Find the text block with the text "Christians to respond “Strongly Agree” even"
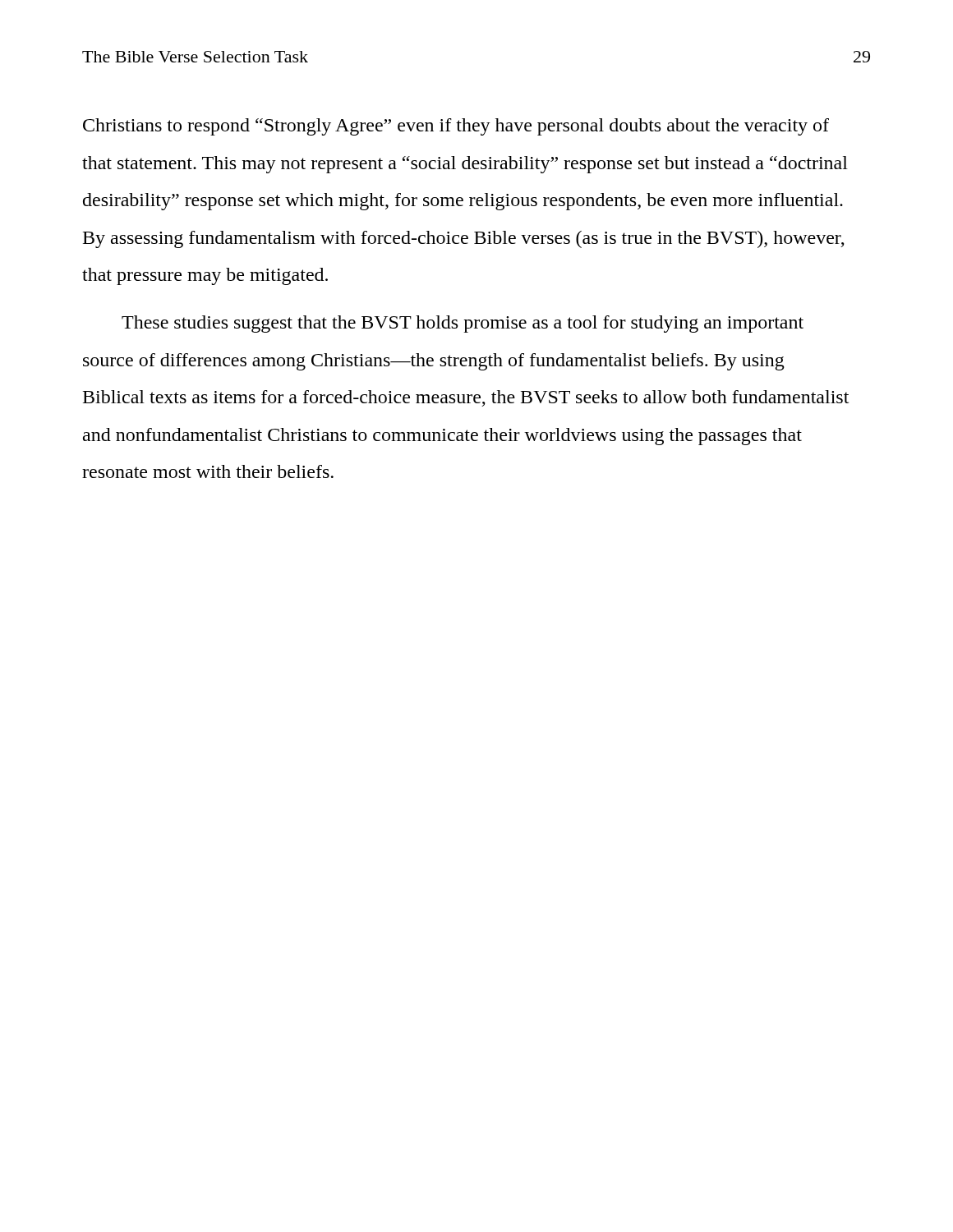This screenshot has width=953, height=1232. tap(476, 200)
